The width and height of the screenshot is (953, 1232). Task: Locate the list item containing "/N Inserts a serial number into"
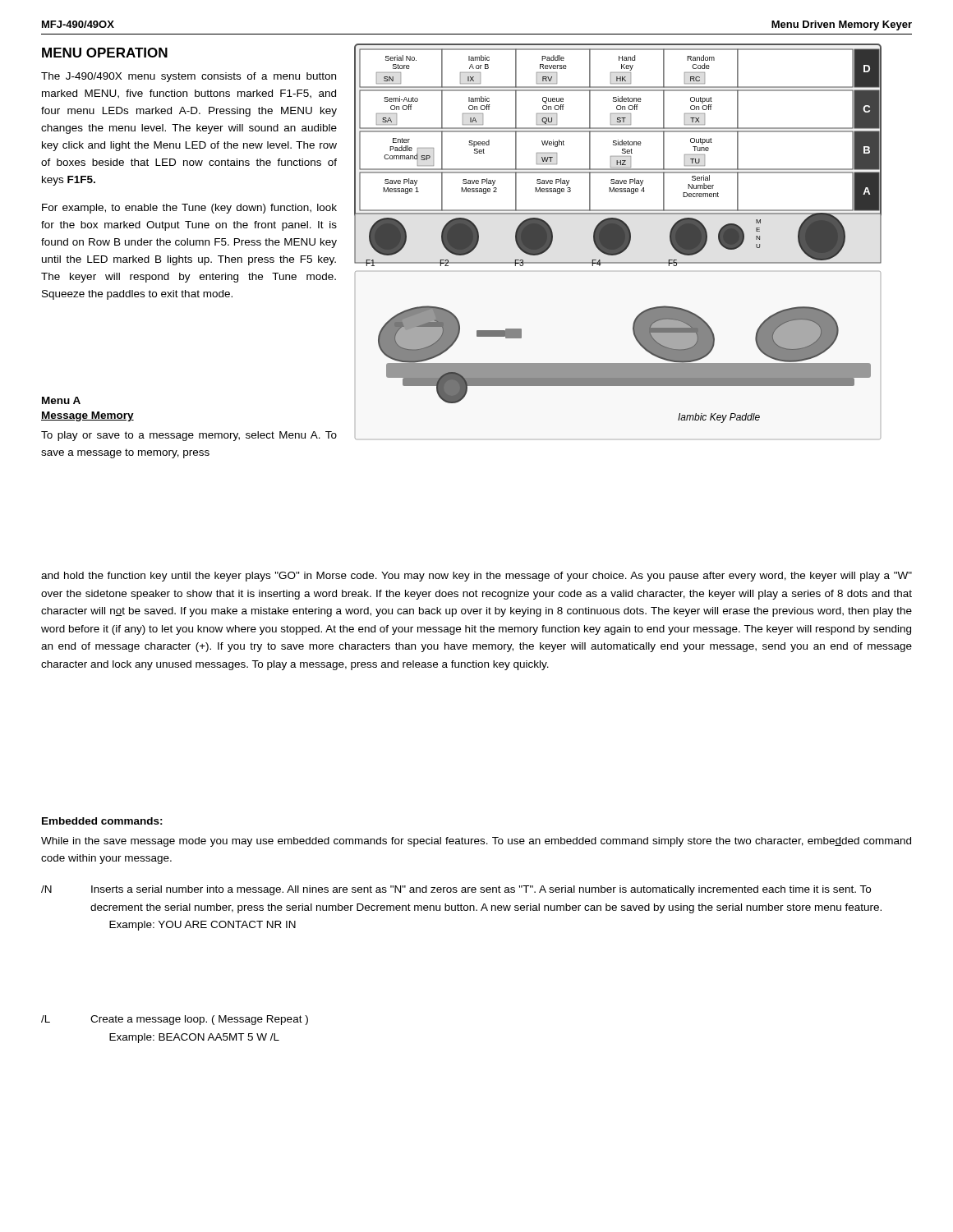point(476,907)
